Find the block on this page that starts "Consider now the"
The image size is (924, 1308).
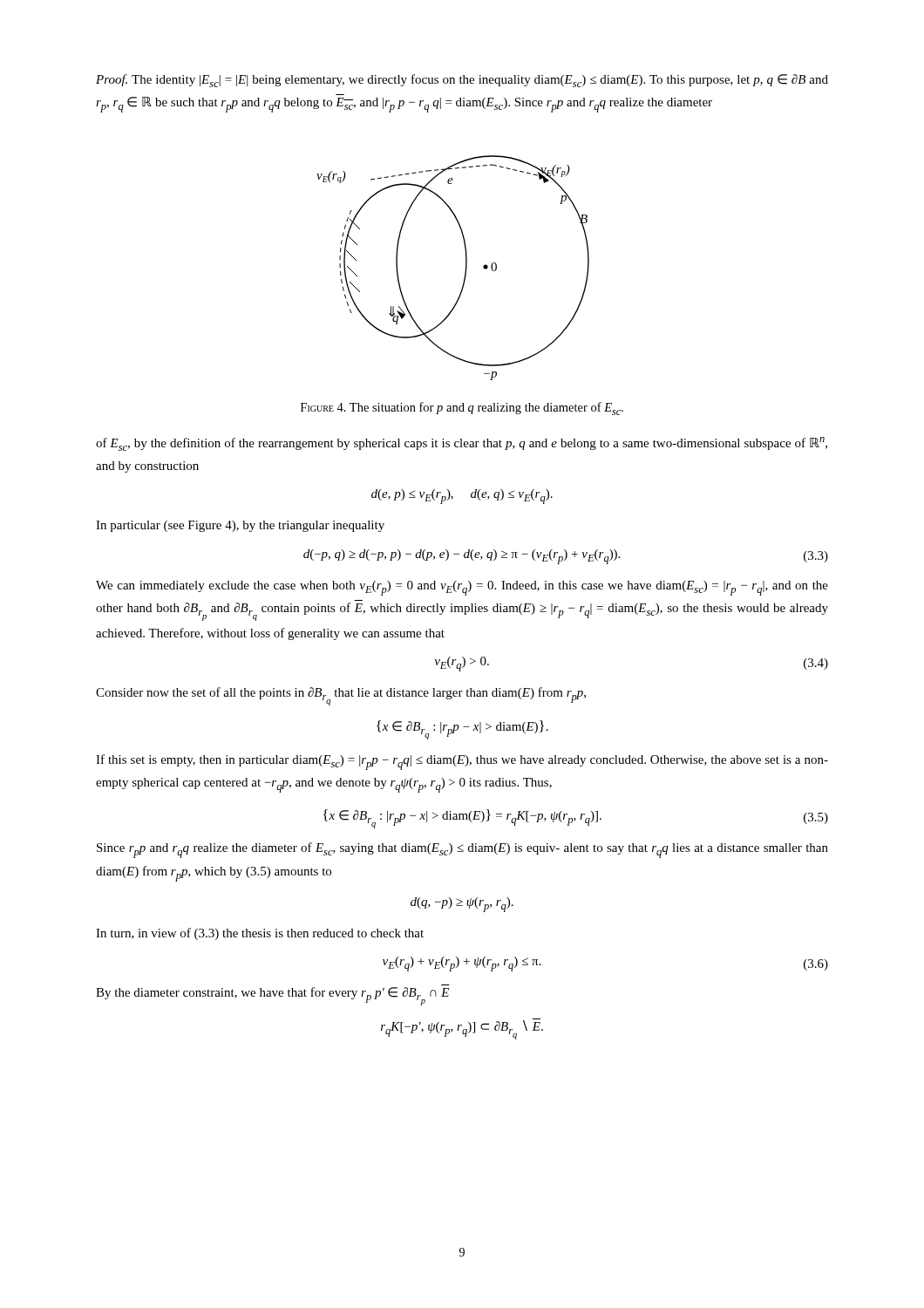click(341, 695)
